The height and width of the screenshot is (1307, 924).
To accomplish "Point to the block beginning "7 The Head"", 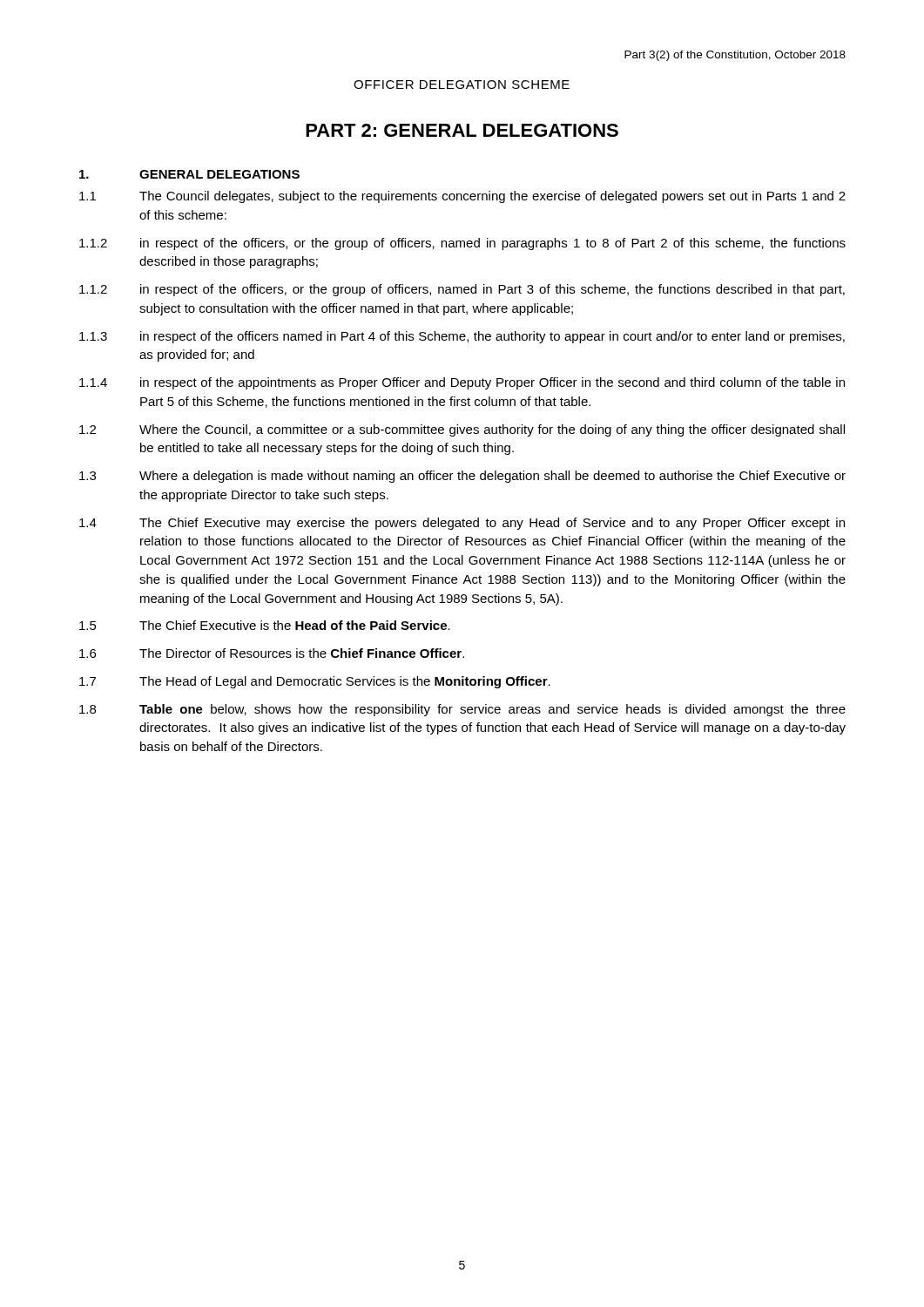I will (315, 681).
